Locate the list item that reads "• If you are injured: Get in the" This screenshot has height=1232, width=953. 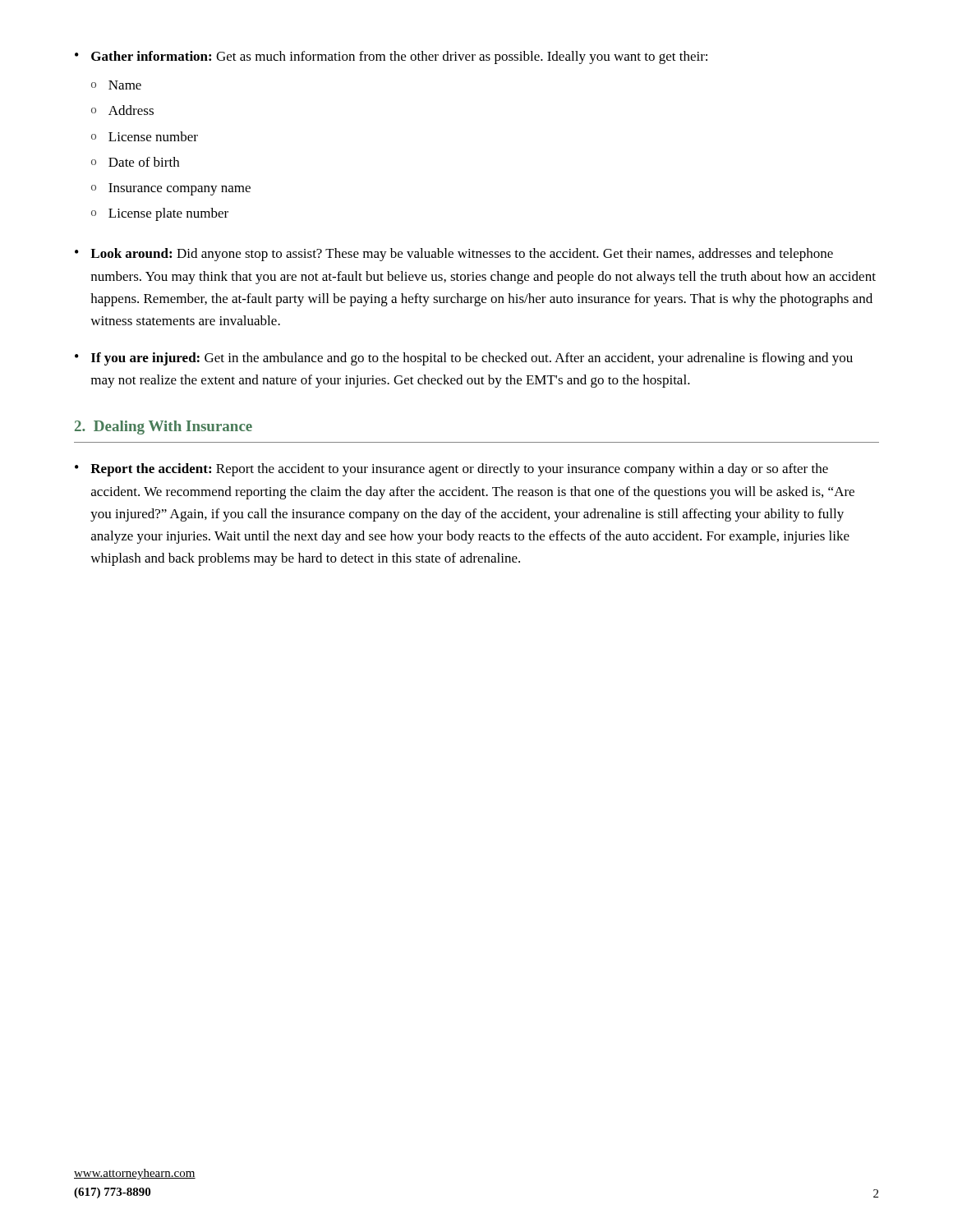[476, 369]
